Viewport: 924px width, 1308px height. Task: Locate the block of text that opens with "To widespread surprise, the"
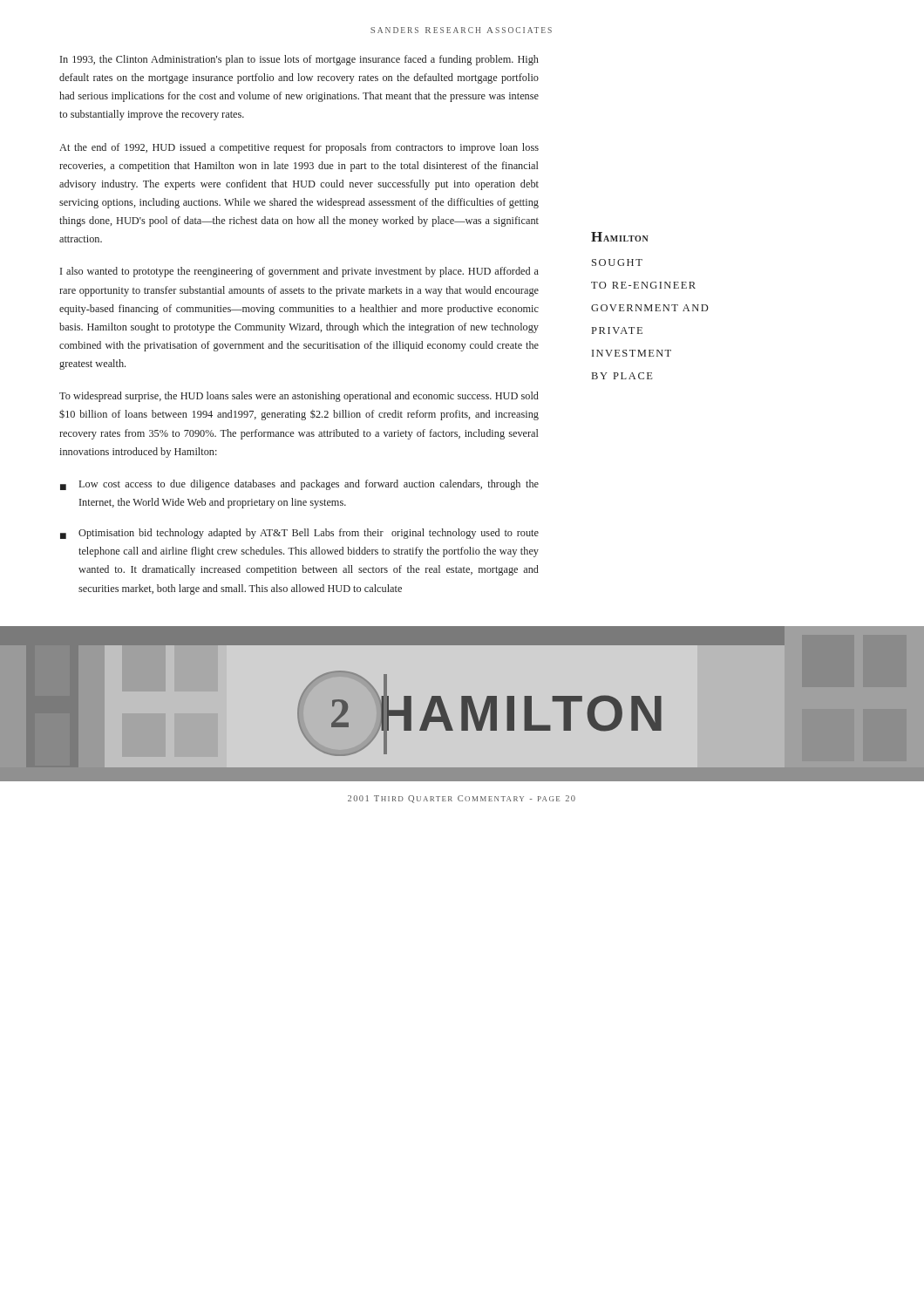[x=299, y=424]
